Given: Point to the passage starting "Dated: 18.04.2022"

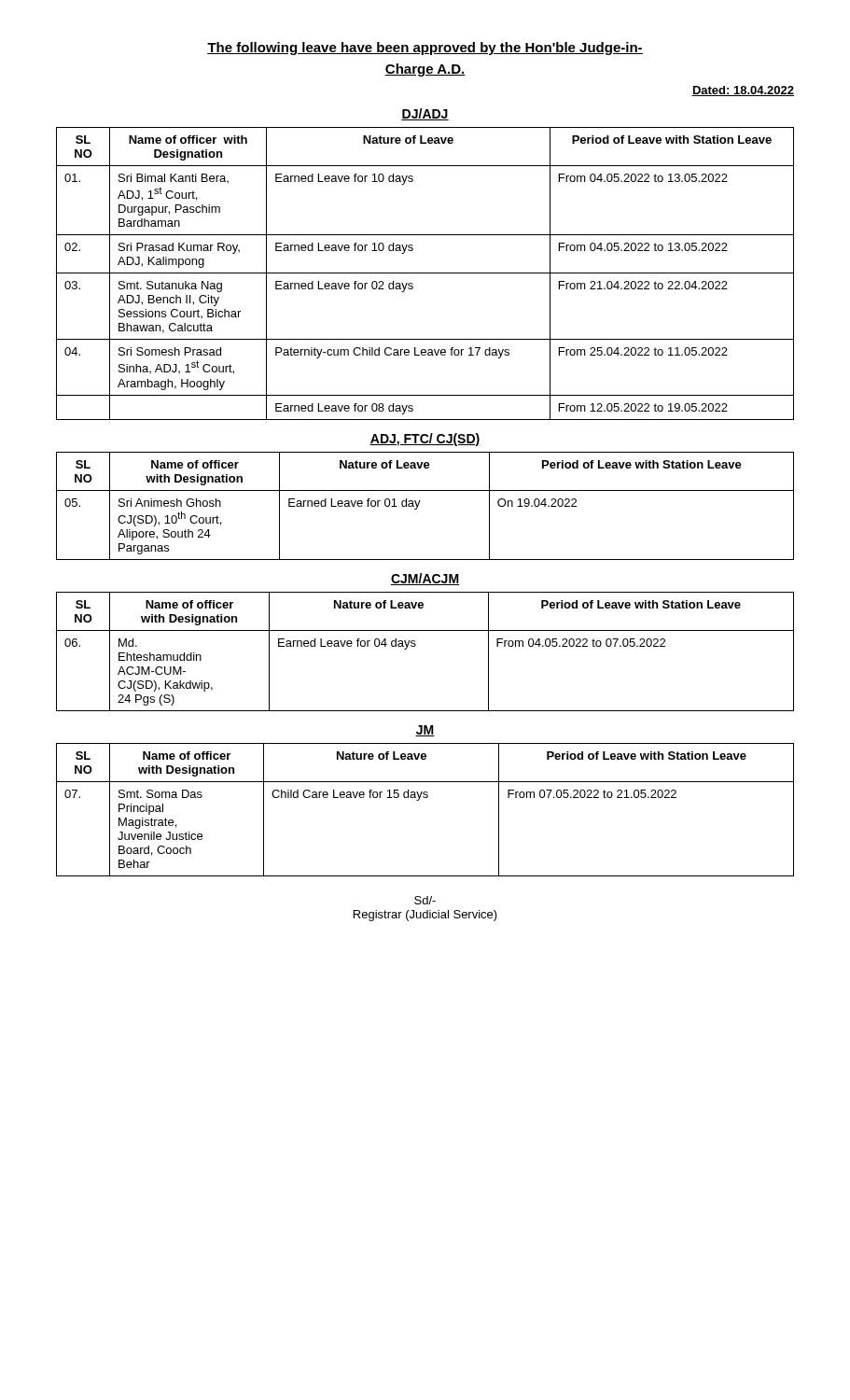Looking at the screenshot, I should coord(743,90).
